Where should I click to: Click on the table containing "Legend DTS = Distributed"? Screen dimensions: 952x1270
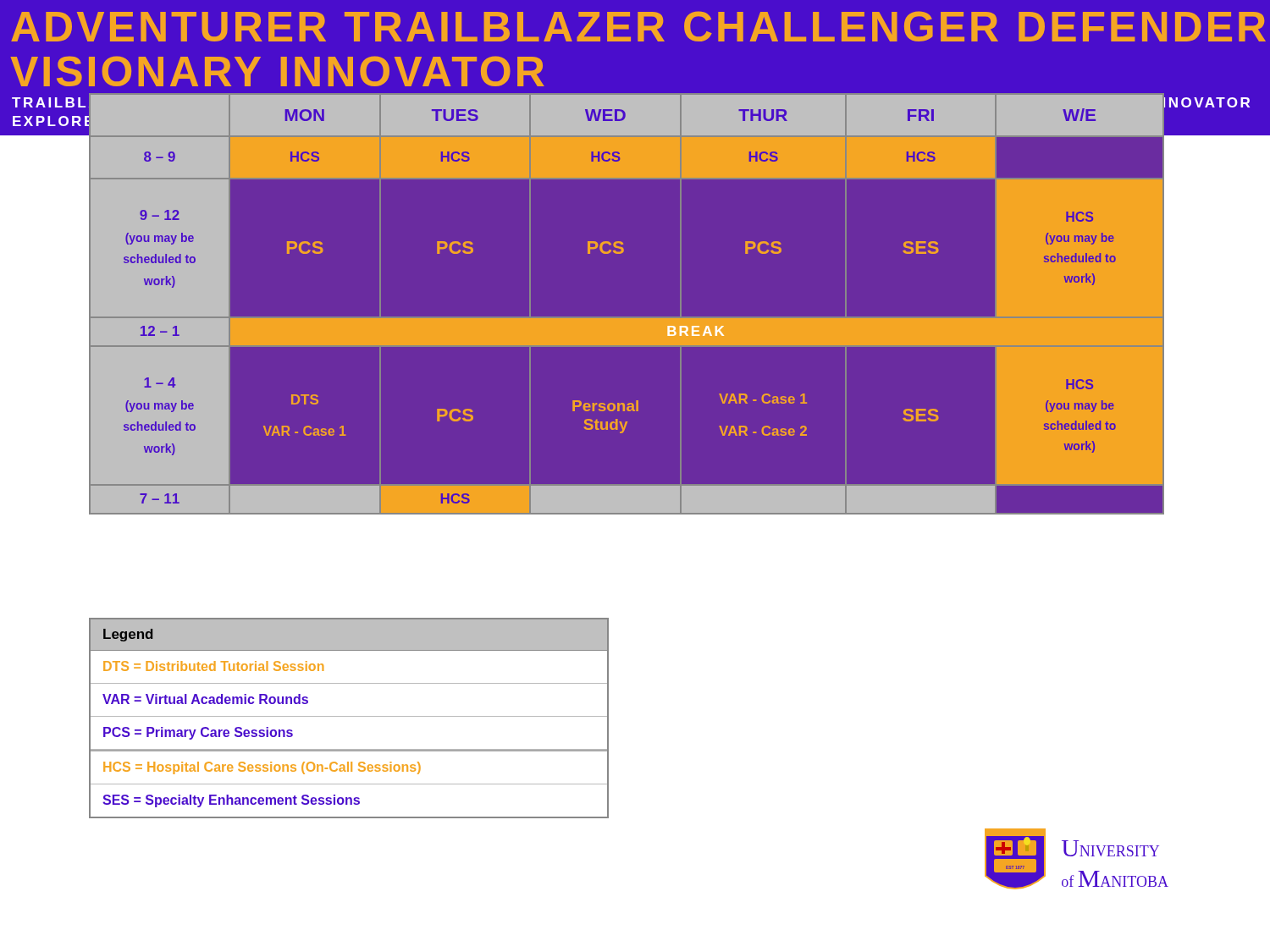(349, 718)
